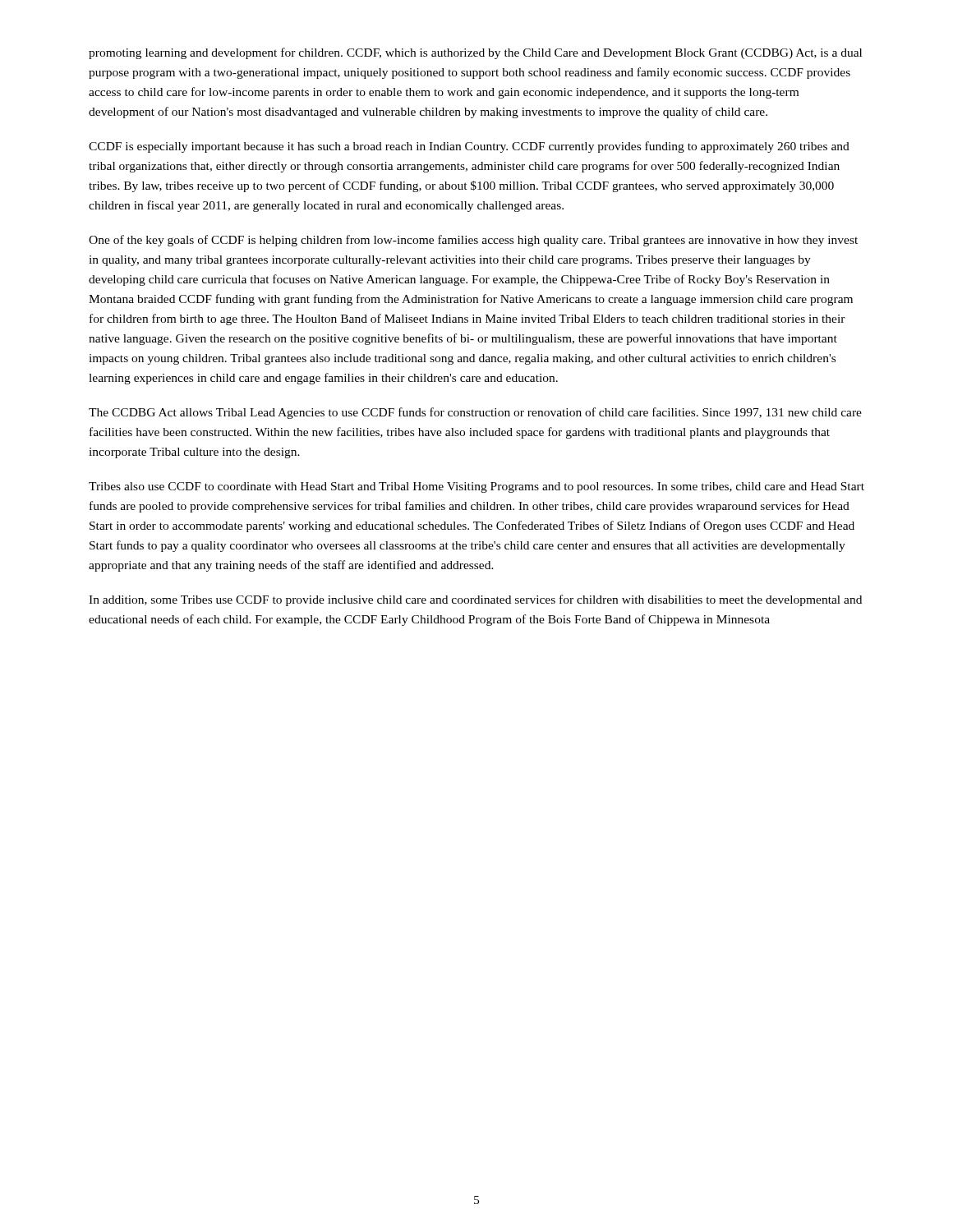
Task: Where is the passage that starts "The CCDBG Act allows Tribal Lead Agencies to"?
Action: 475,432
